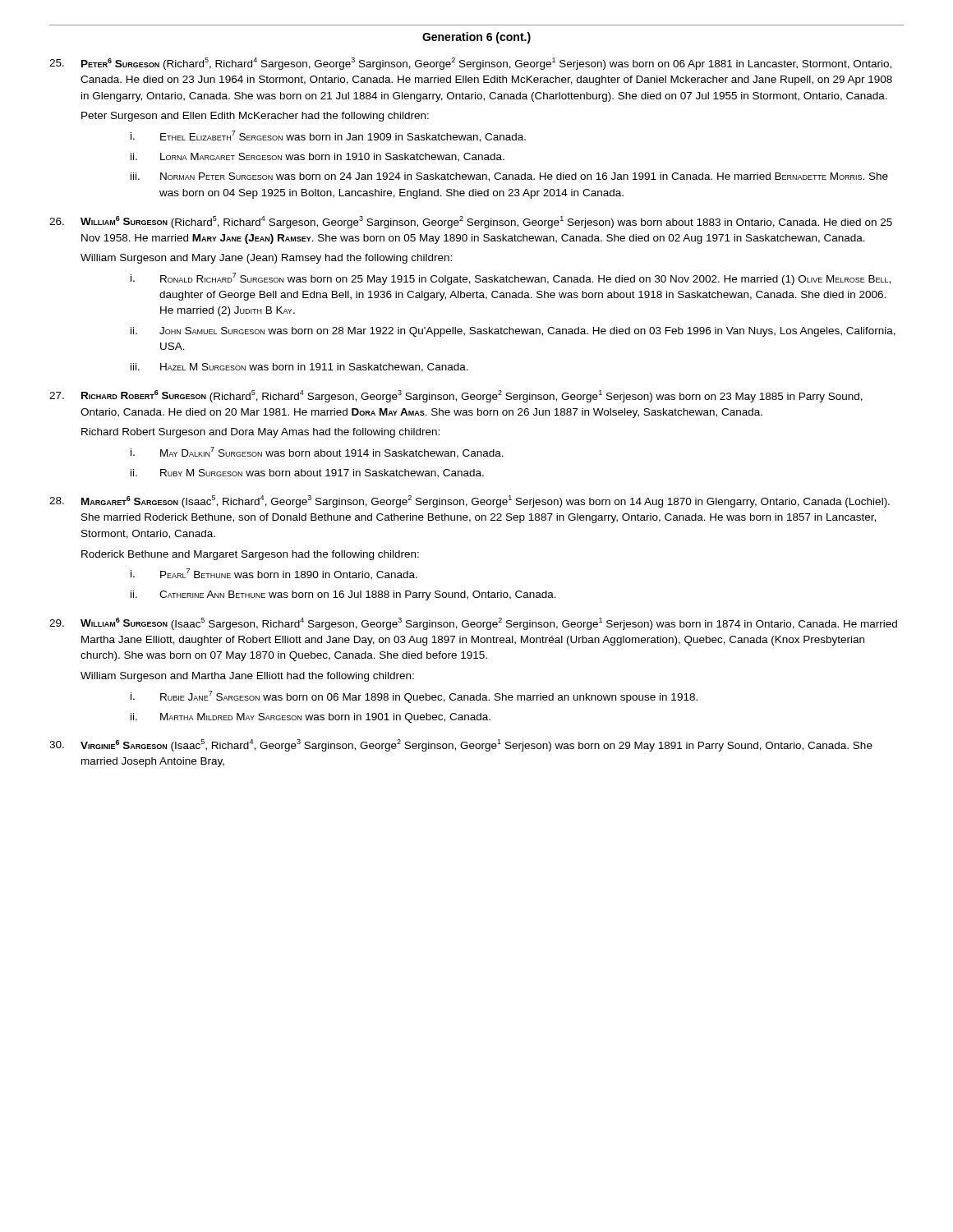953x1232 pixels.
Task: Find the region starting "i. May Dalkin7 Surgeson was"
Action: tap(317, 453)
